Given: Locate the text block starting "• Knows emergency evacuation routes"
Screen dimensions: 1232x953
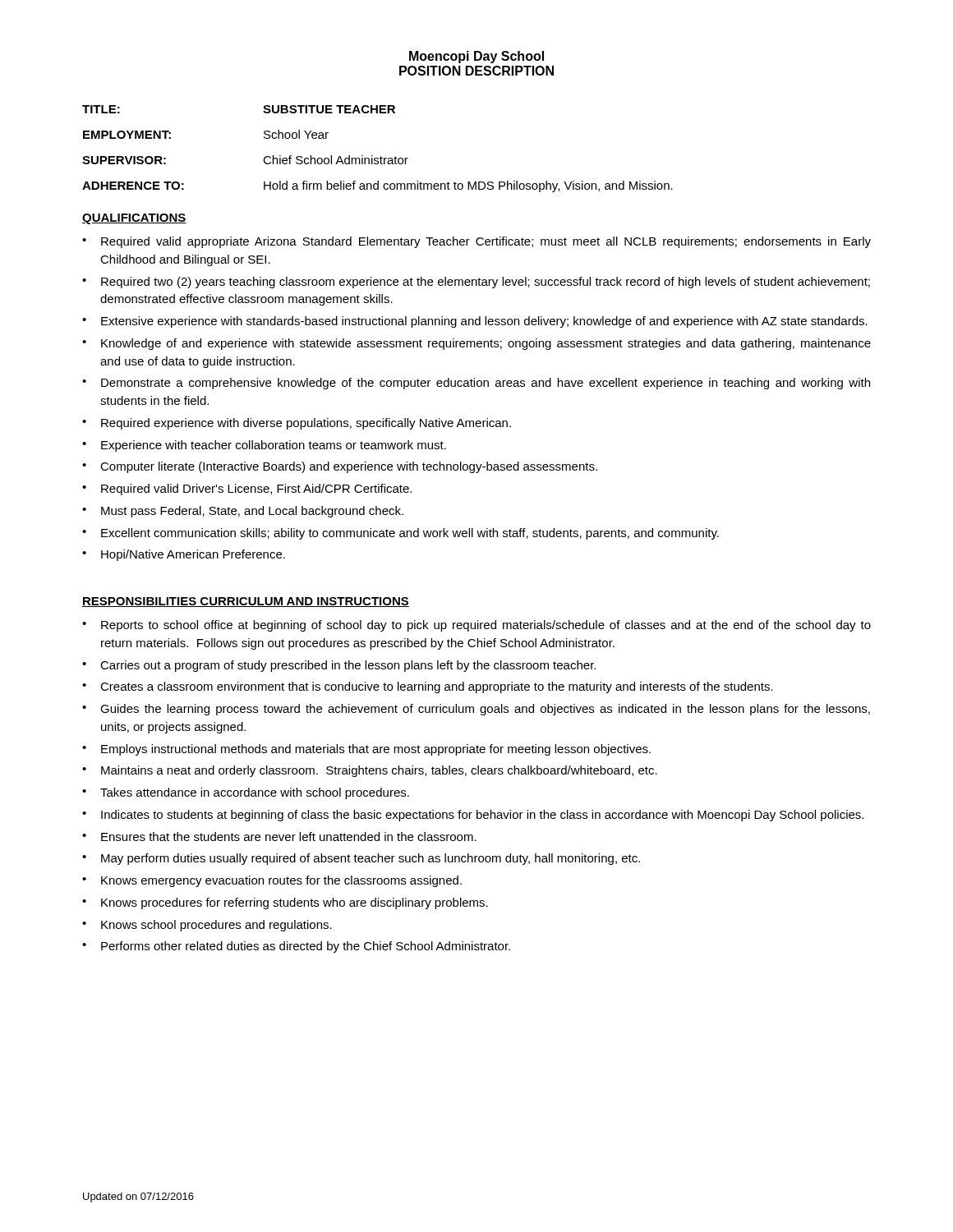Looking at the screenshot, I should pos(272,880).
